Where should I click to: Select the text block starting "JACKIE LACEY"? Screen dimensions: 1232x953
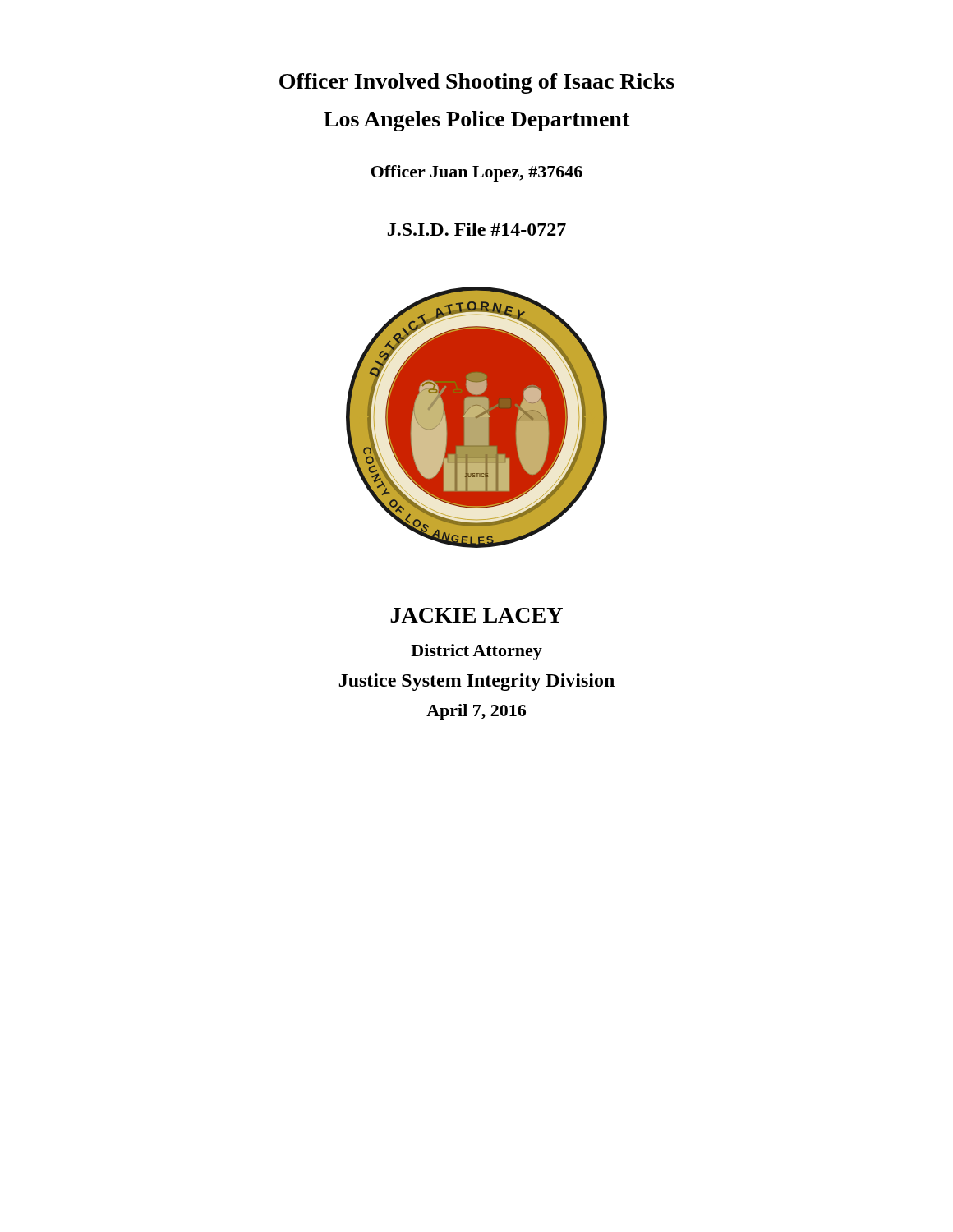pos(476,614)
